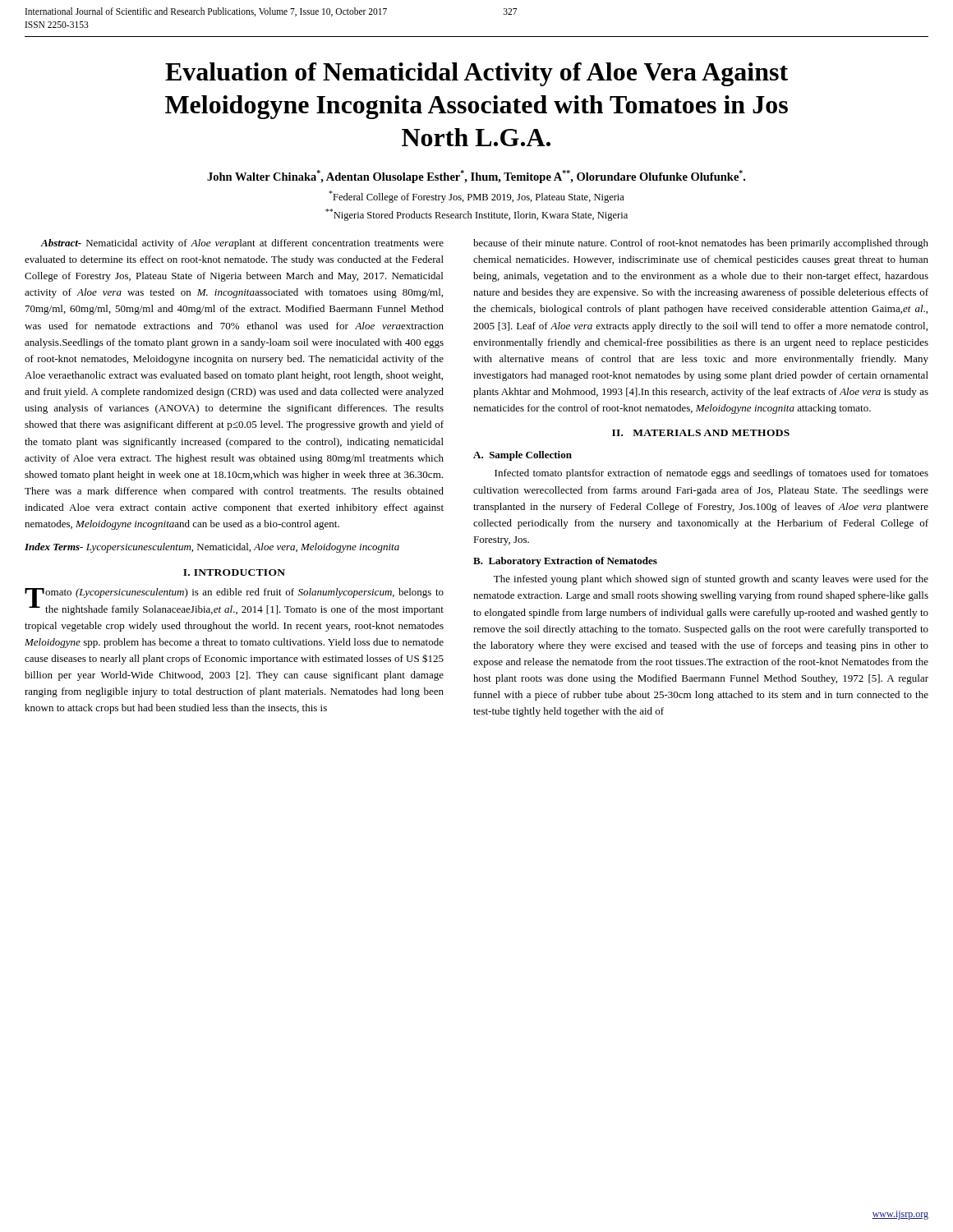Image resolution: width=953 pixels, height=1232 pixels.
Task: Select the section header containing "I. INTRODUCTION"
Action: pos(234,572)
